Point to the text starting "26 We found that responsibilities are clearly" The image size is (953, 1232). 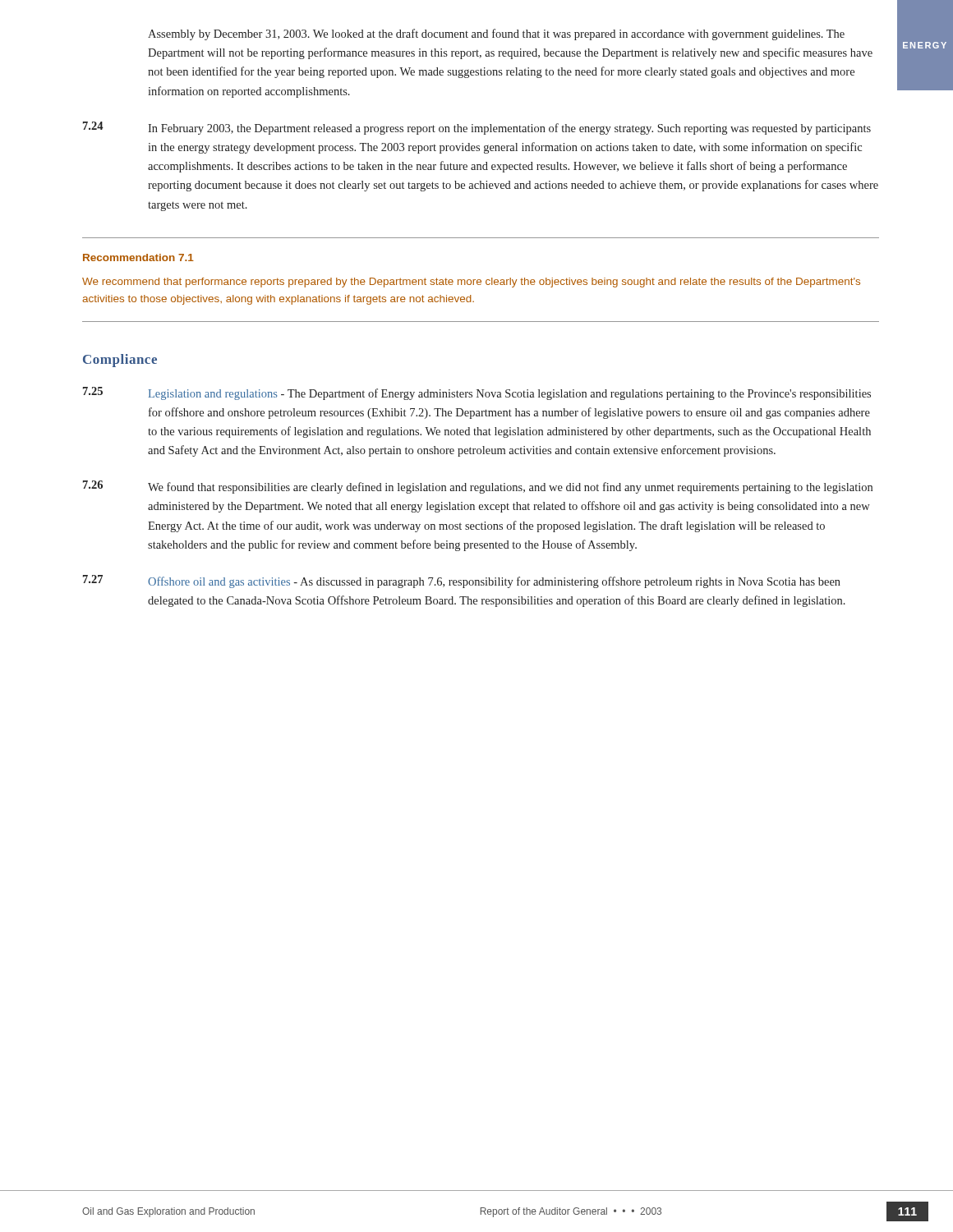pos(481,516)
